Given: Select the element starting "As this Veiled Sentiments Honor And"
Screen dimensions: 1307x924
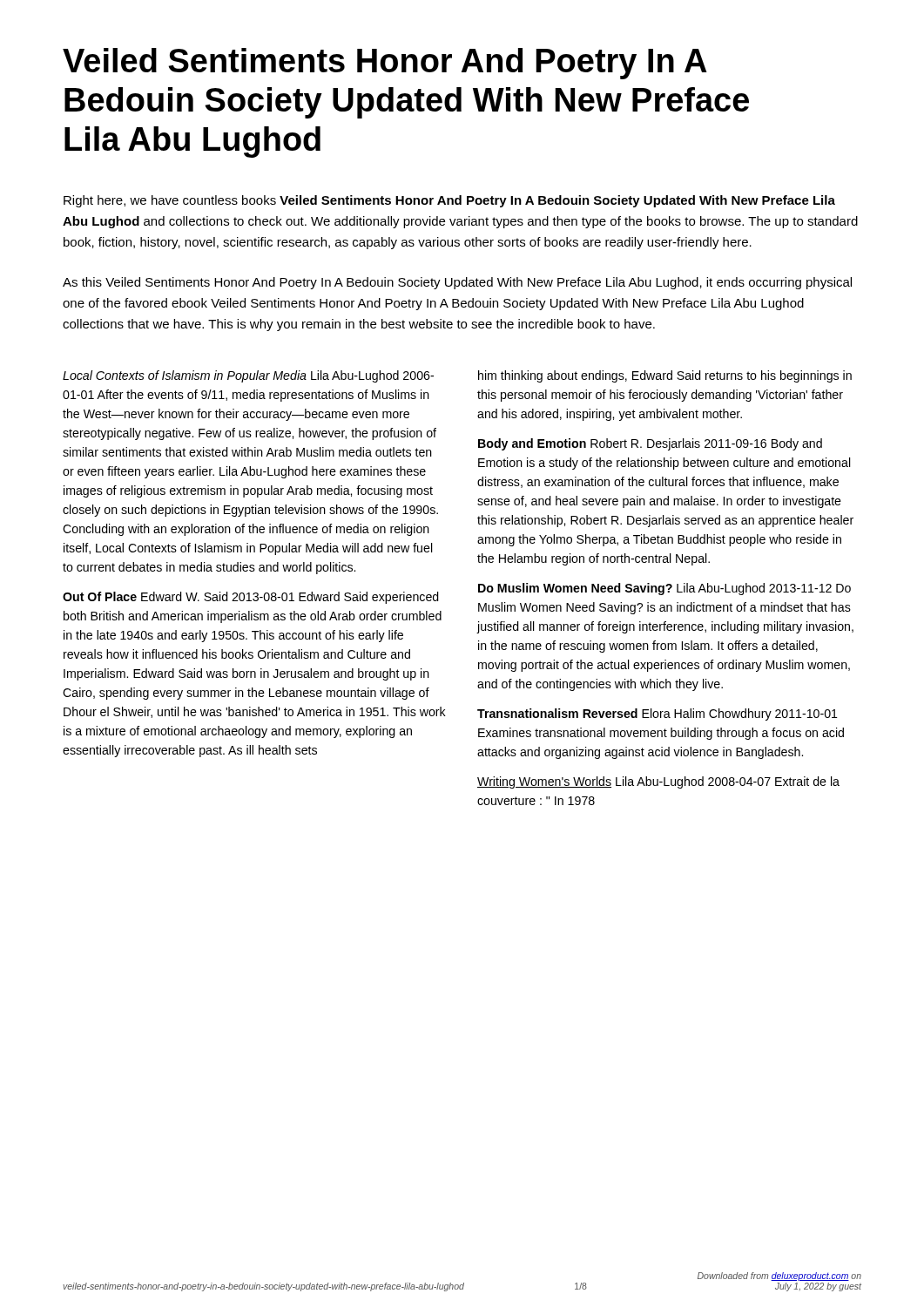Looking at the screenshot, I should pyautogui.click(x=458, y=303).
